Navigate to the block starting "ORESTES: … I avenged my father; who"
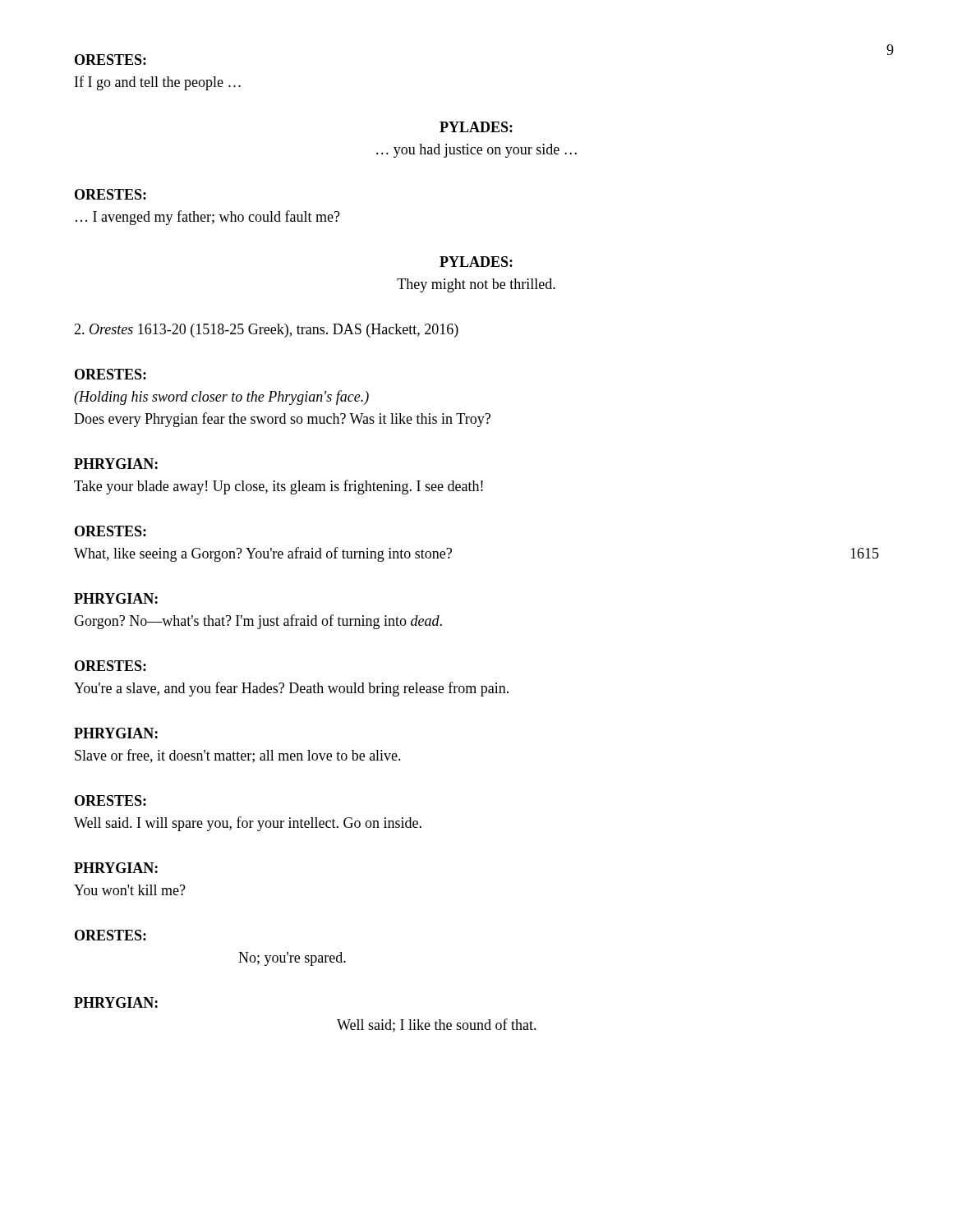Viewport: 953px width, 1232px height. tap(110, 194)
